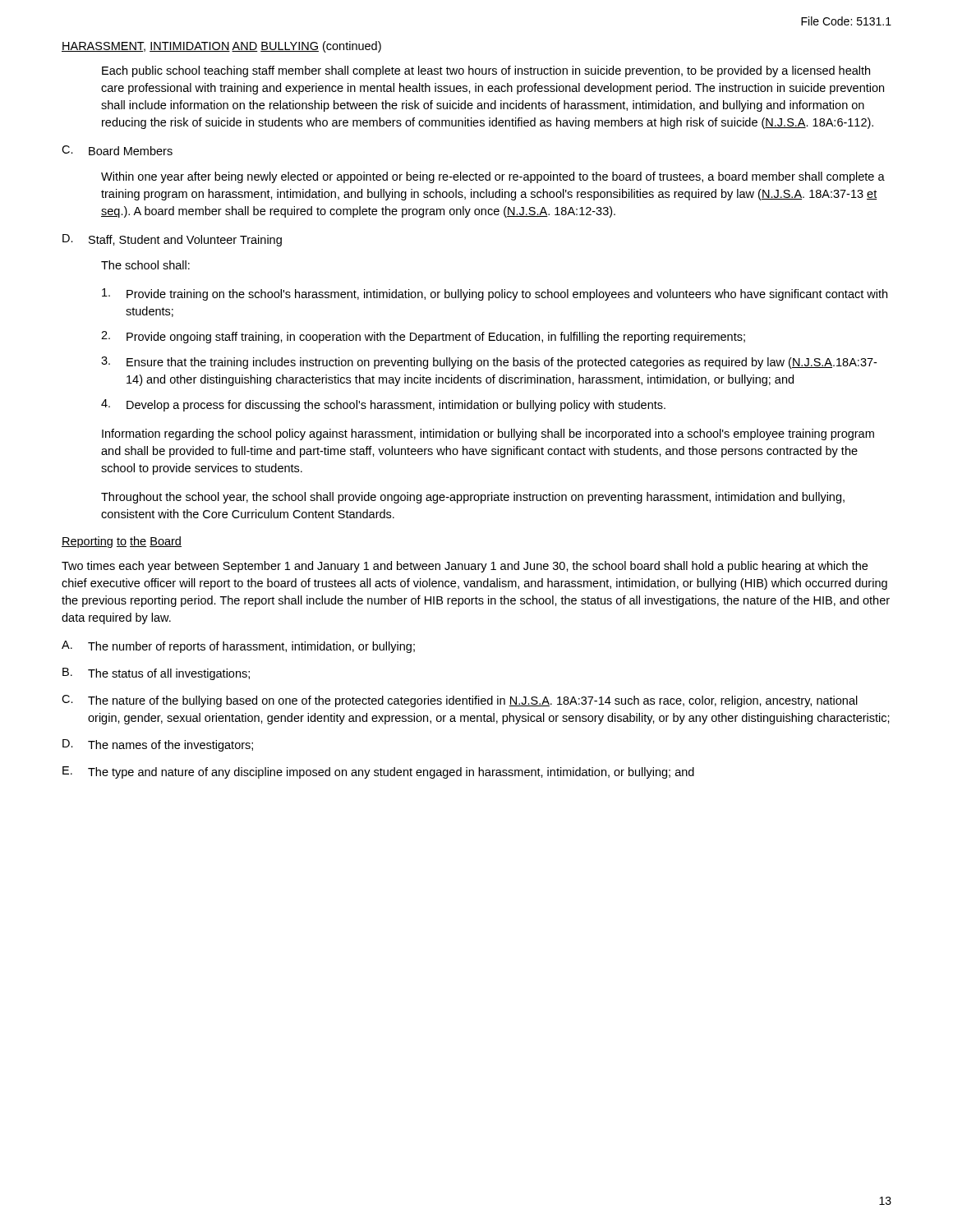Select the text block containing "Throughout the school year, the"
Image resolution: width=953 pixels, height=1232 pixels.
tap(473, 506)
